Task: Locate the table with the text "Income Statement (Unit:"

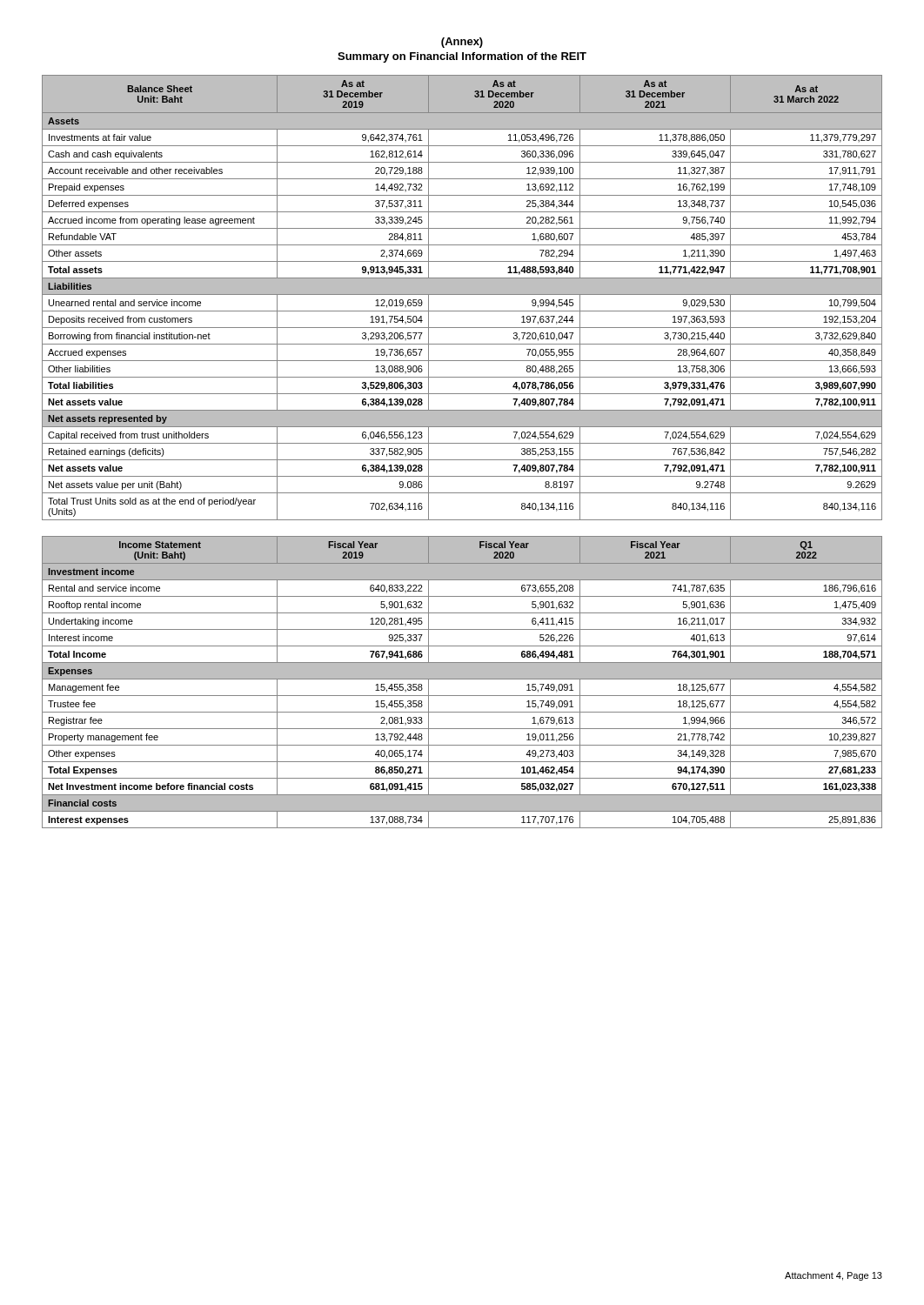Action: point(462,682)
